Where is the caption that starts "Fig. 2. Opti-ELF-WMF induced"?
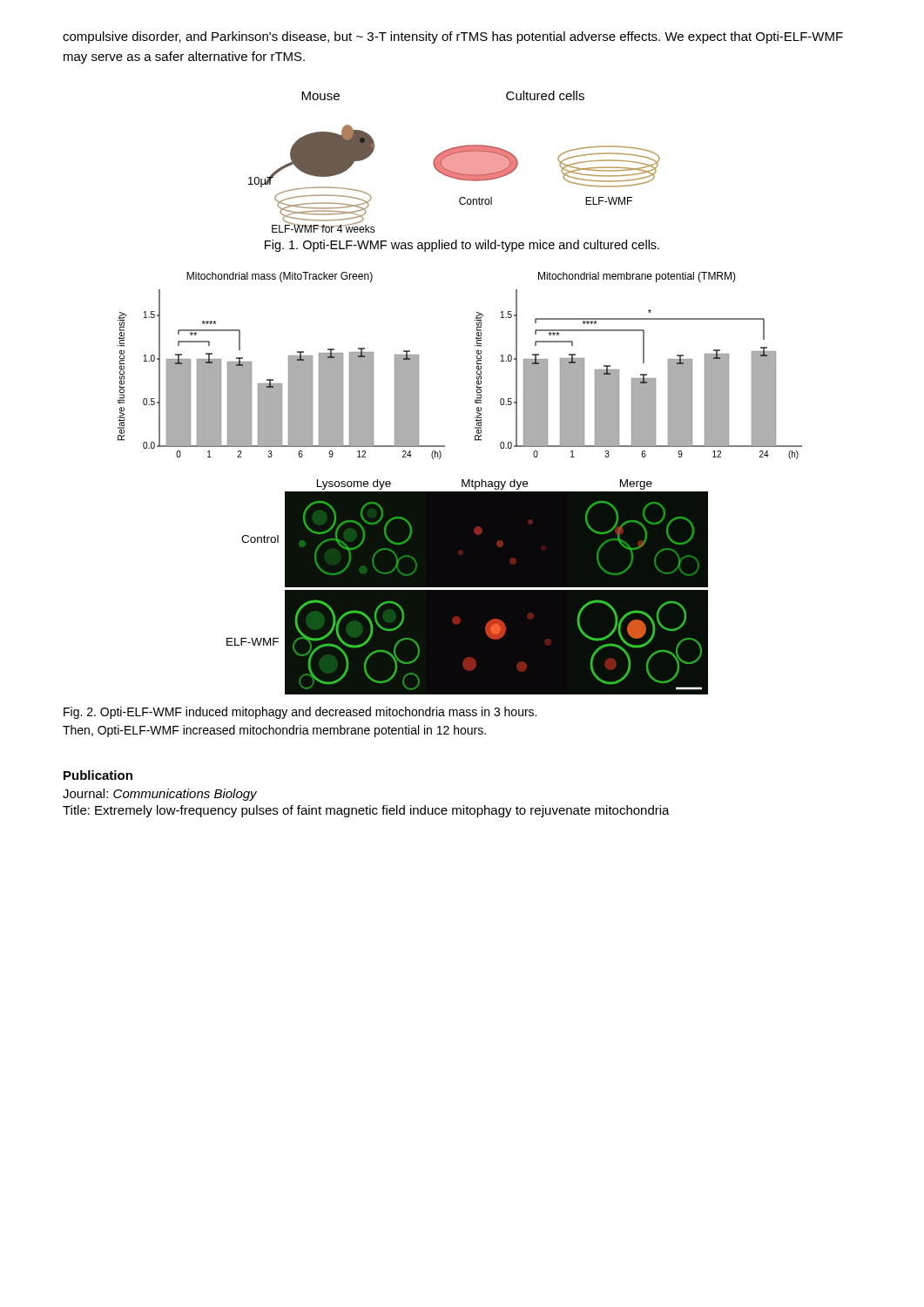Screen dimensions: 1307x924 click(300, 721)
